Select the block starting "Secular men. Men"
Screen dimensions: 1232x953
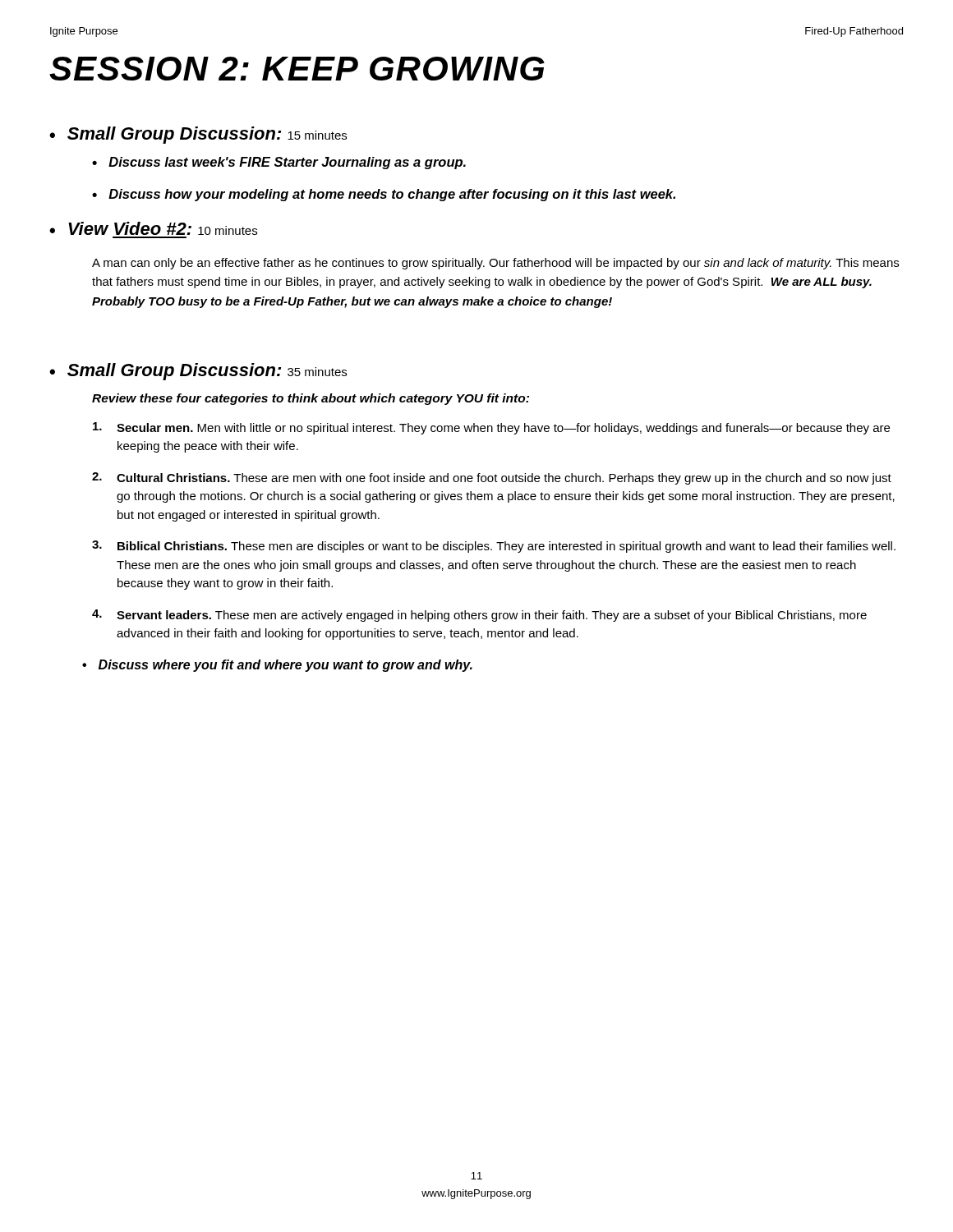tap(498, 437)
